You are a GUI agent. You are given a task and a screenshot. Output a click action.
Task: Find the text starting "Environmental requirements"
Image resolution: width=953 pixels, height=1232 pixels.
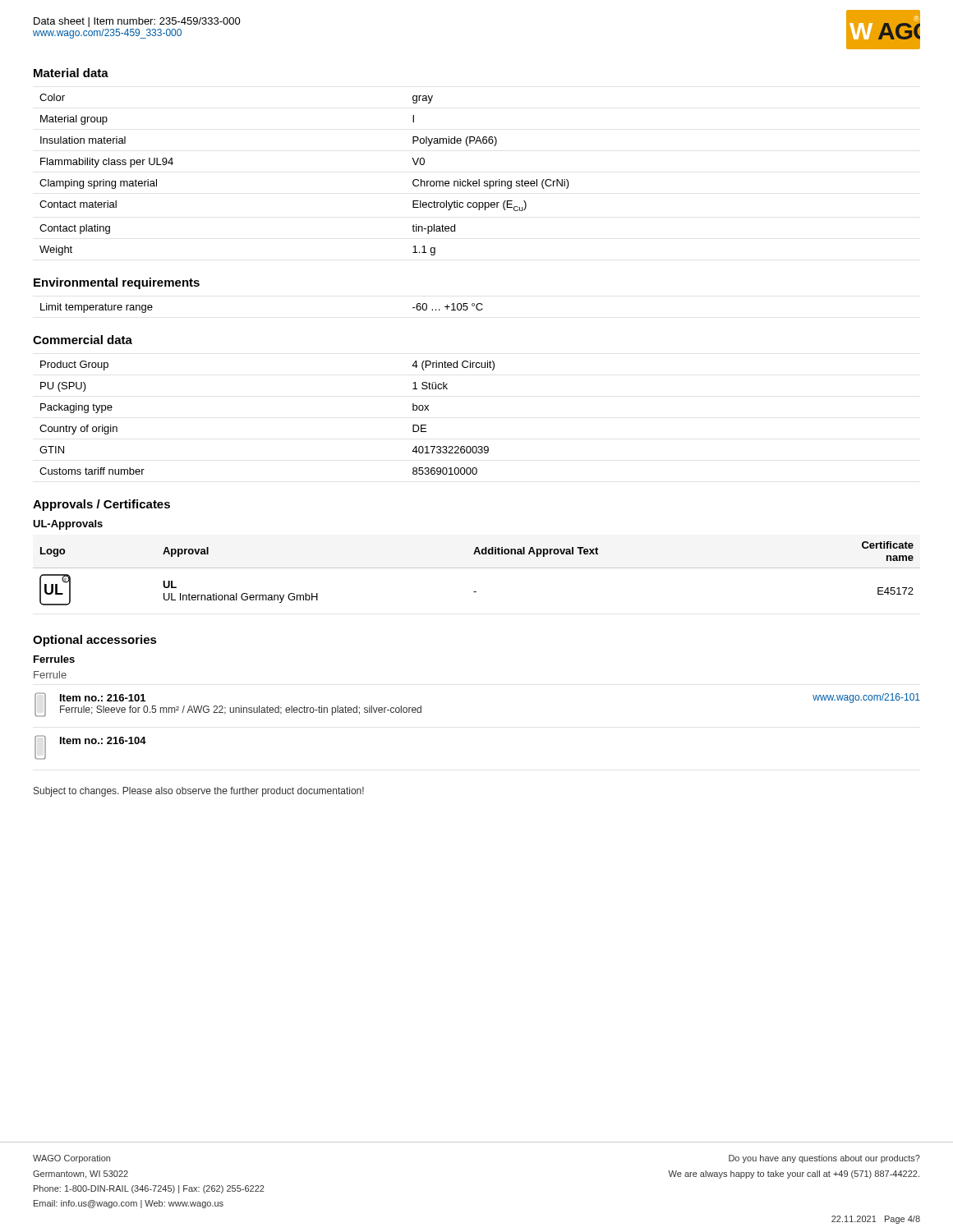[x=116, y=282]
